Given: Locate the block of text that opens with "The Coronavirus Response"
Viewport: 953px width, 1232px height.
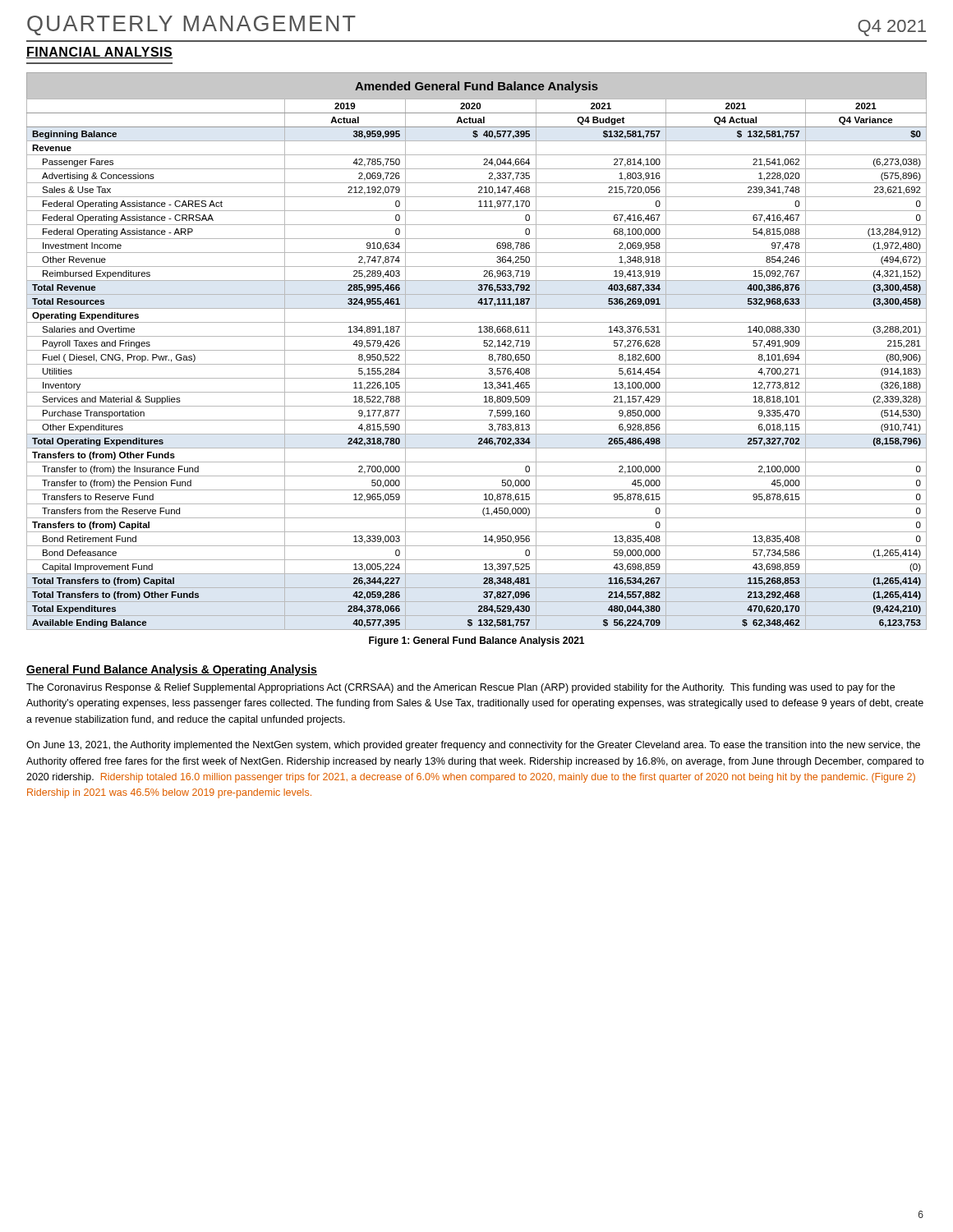Looking at the screenshot, I should click(475, 703).
